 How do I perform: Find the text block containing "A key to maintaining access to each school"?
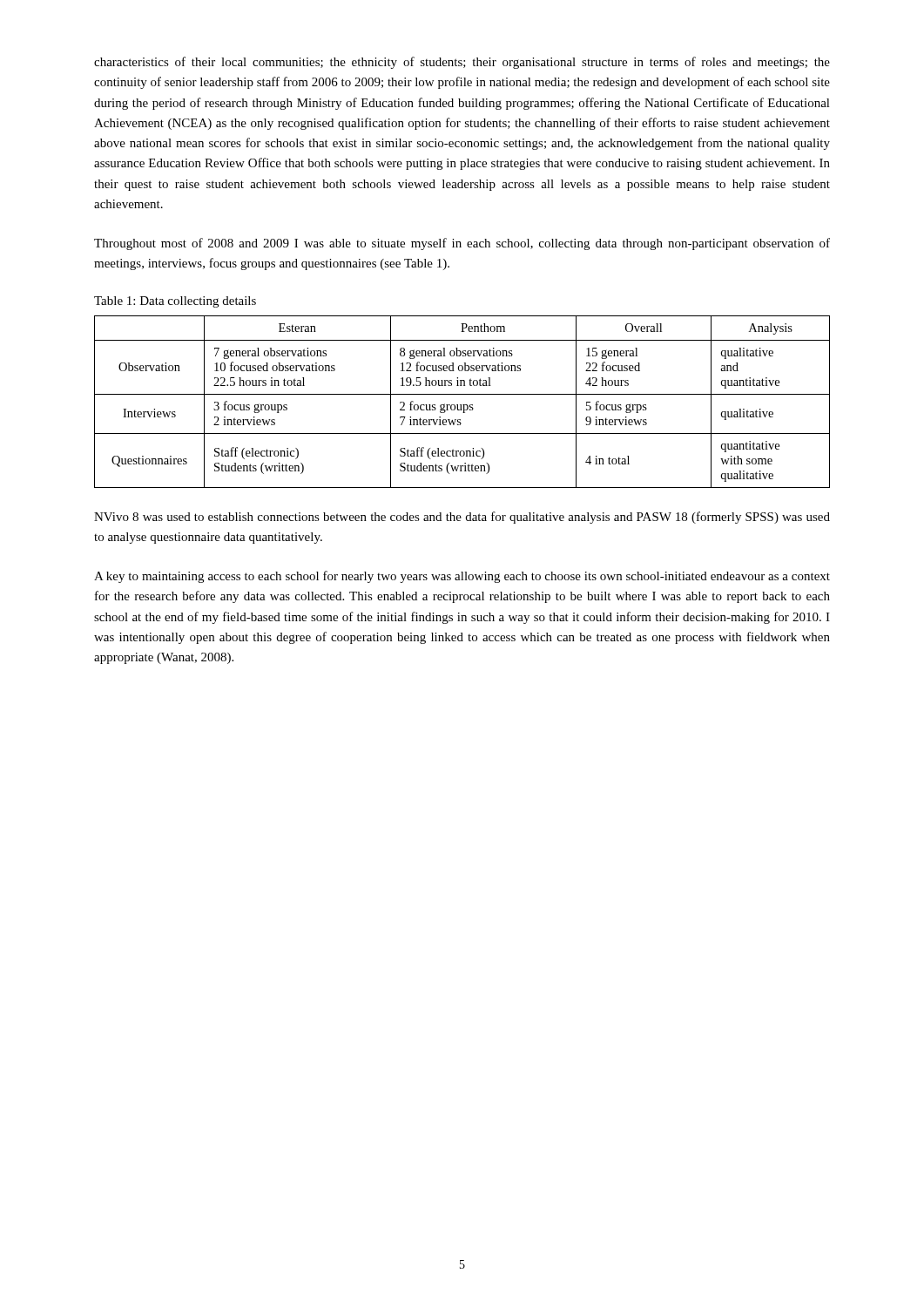[x=462, y=616]
